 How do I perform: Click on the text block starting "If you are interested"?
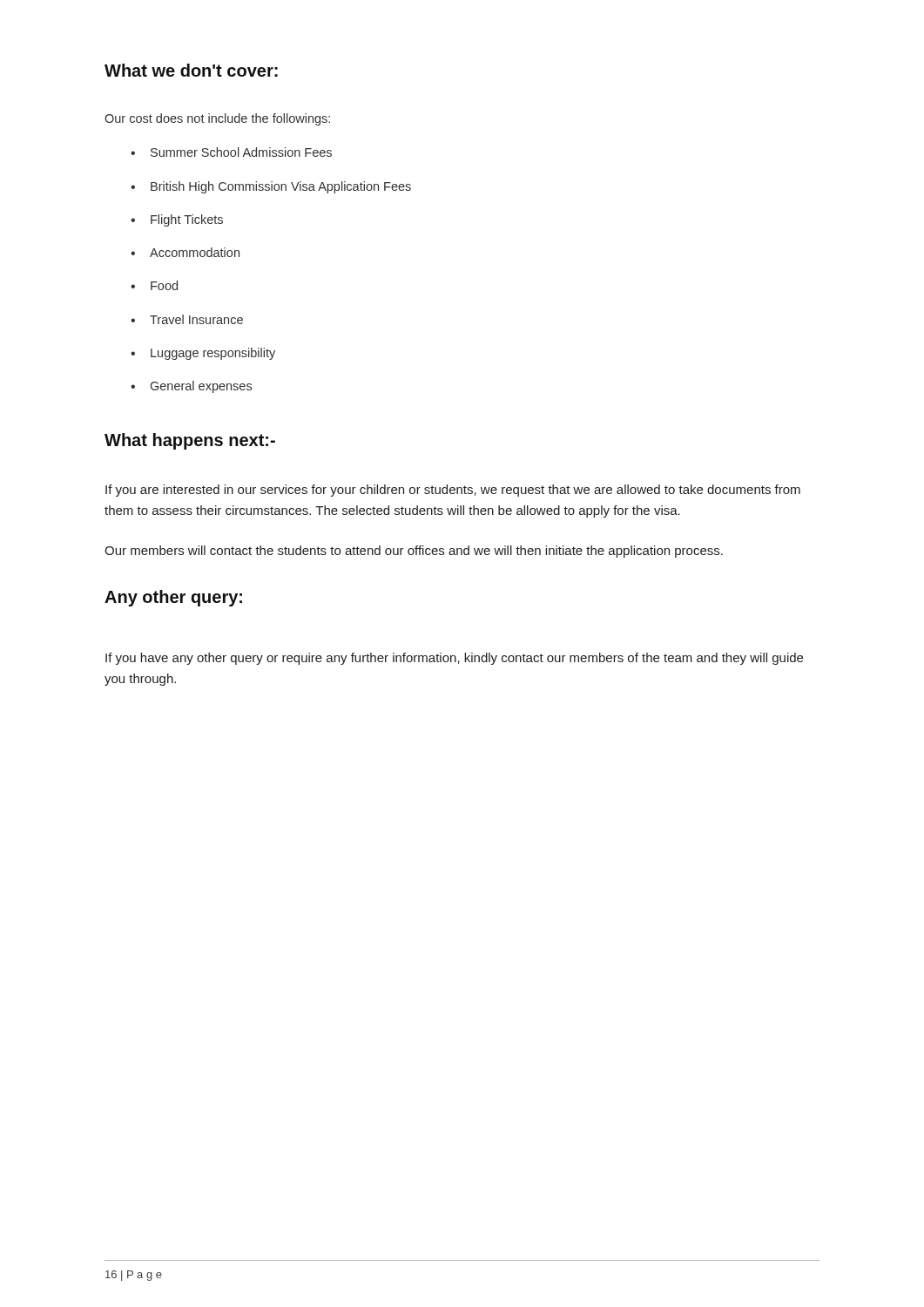(x=462, y=500)
